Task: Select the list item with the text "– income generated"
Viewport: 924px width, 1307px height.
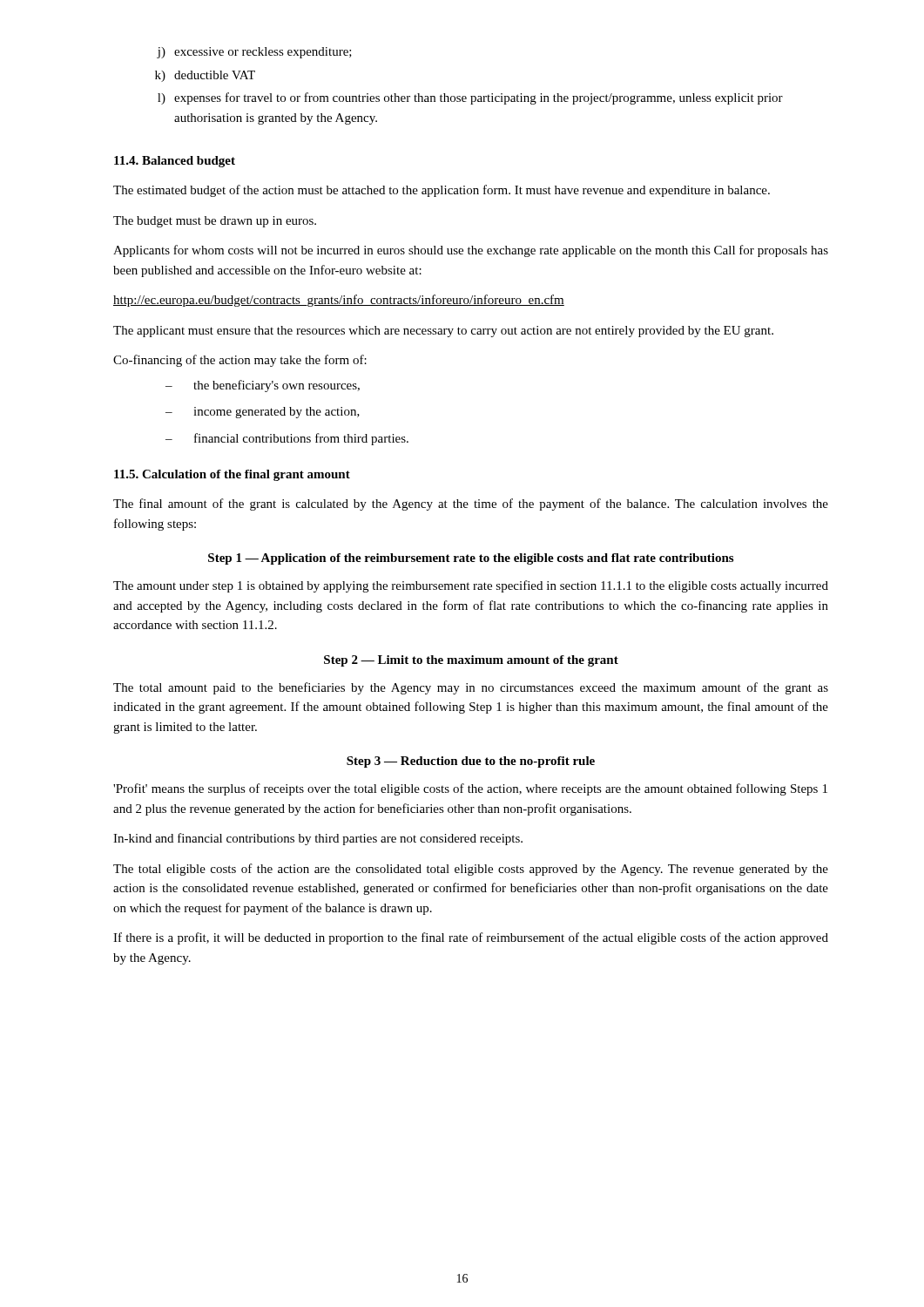Action: (263, 411)
